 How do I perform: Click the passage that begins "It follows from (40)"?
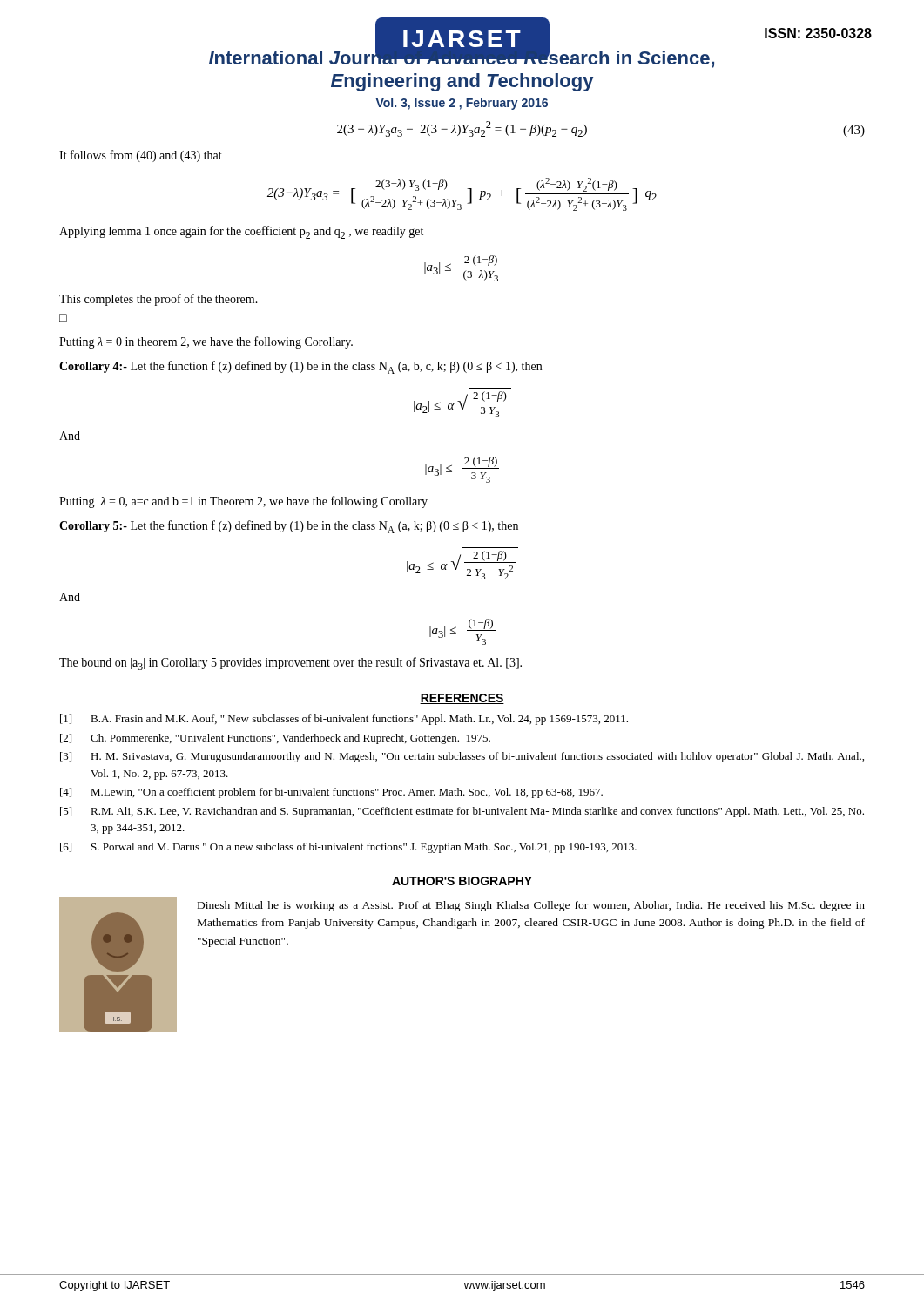click(x=140, y=156)
